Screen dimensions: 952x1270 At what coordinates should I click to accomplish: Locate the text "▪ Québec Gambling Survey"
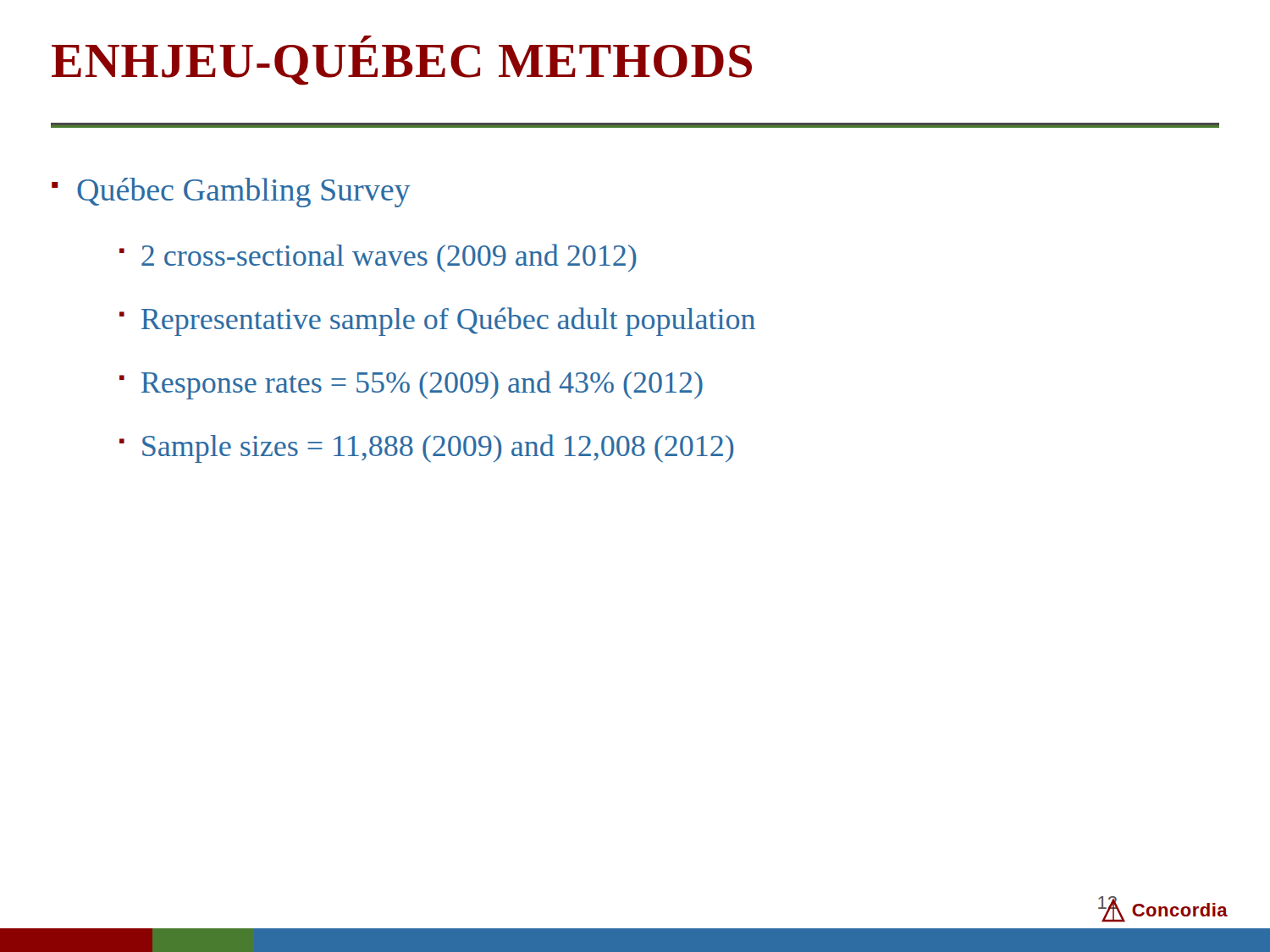click(x=231, y=190)
